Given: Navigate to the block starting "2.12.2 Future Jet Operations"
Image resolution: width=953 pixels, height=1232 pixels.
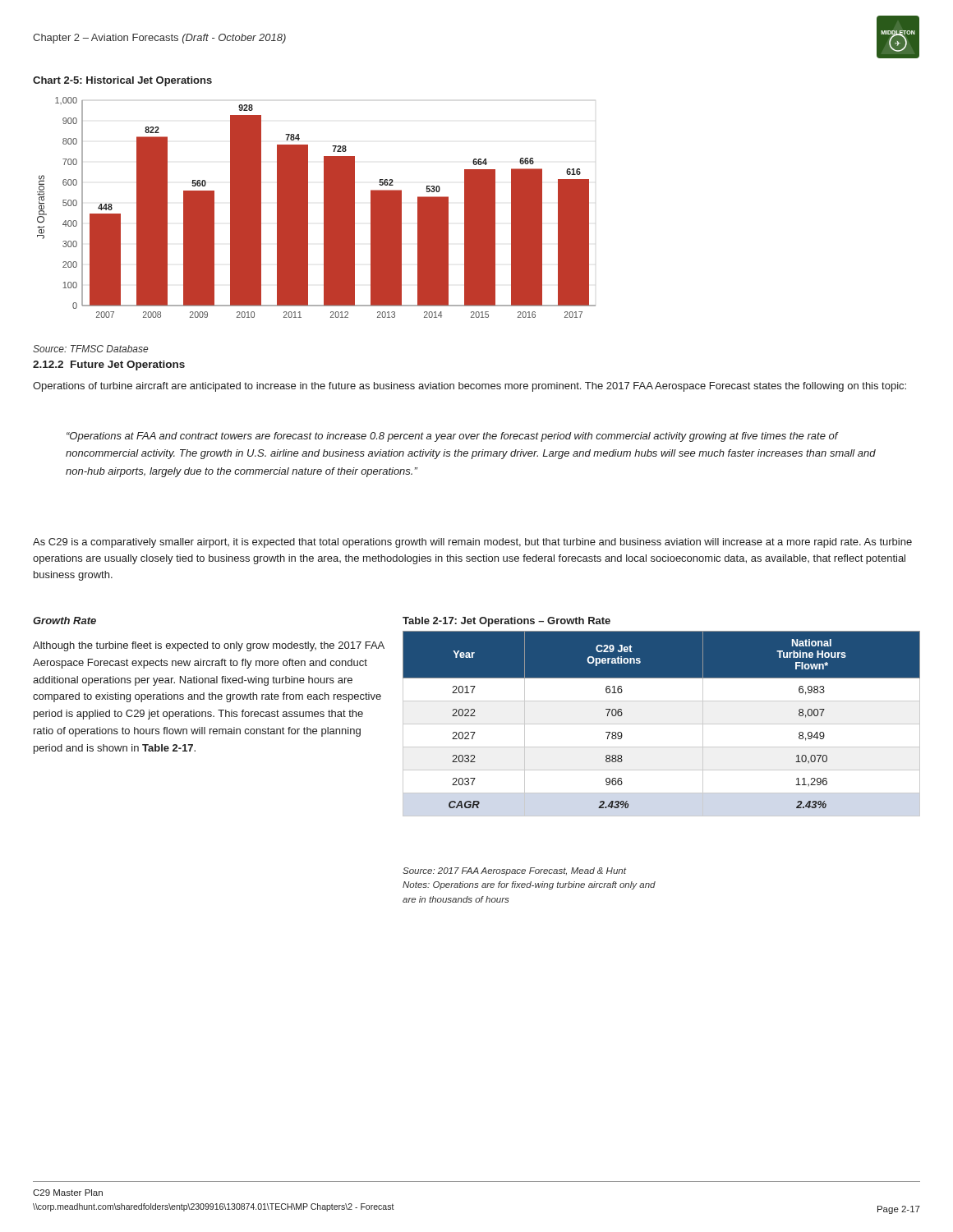Looking at the screenshot, I should (109, 364).
